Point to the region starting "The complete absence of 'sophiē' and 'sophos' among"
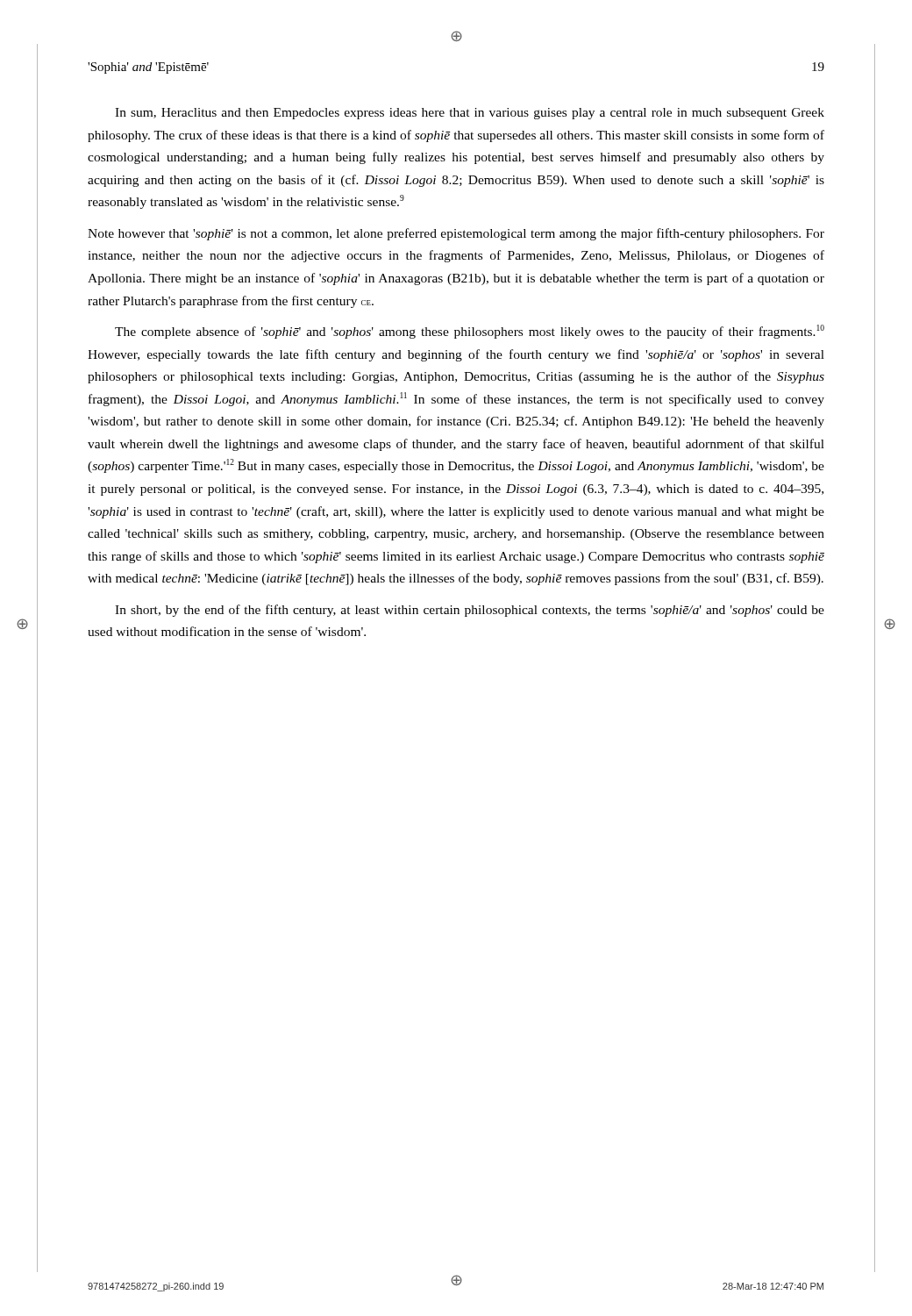This screenshot has height=1316, width=912. pos(456,454)
